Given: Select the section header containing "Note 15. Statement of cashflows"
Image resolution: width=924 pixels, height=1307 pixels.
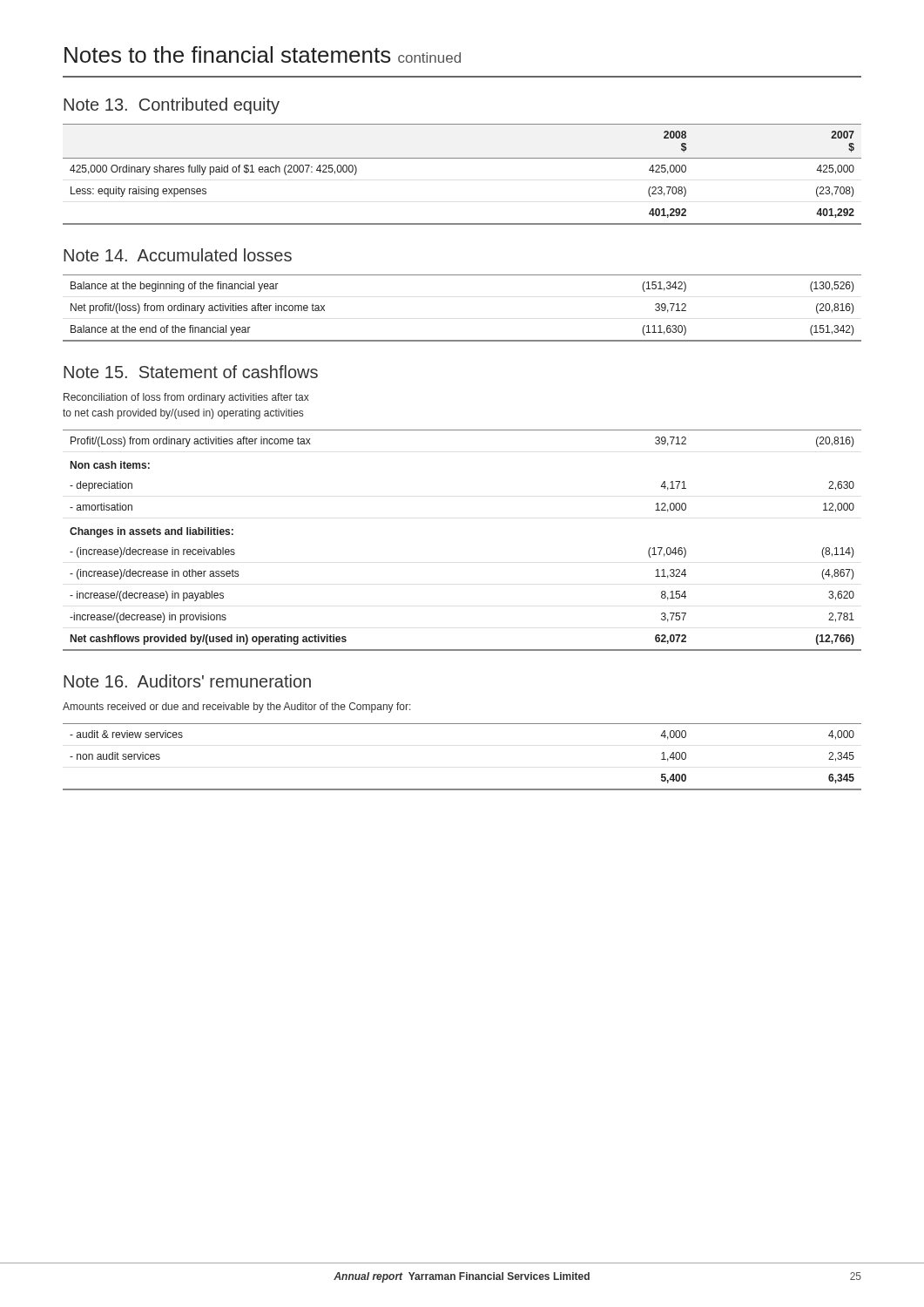Looking at the screenshot, I should coord(191,372).
